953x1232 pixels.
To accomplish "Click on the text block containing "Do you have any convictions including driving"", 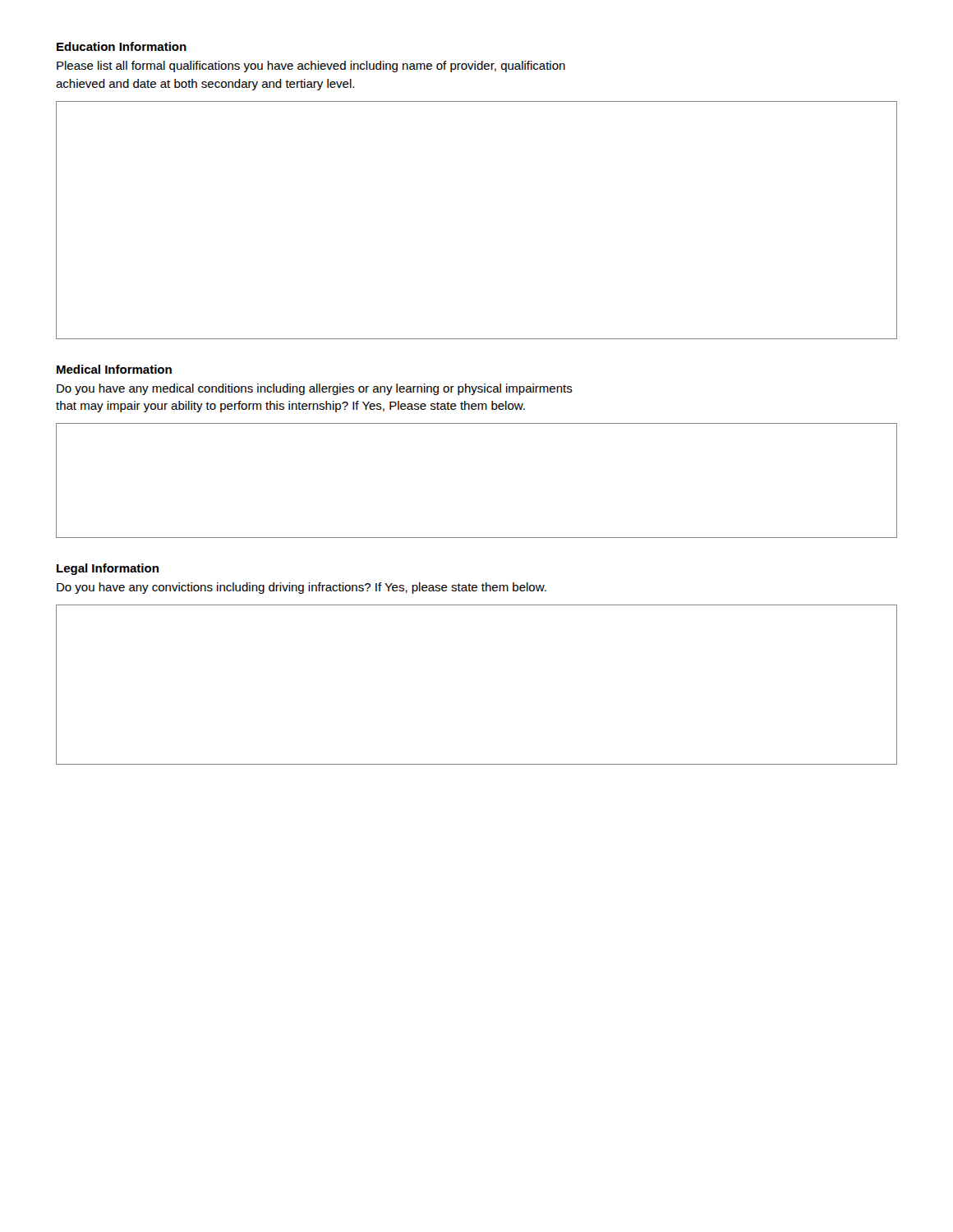I will (x=301, y=587).
